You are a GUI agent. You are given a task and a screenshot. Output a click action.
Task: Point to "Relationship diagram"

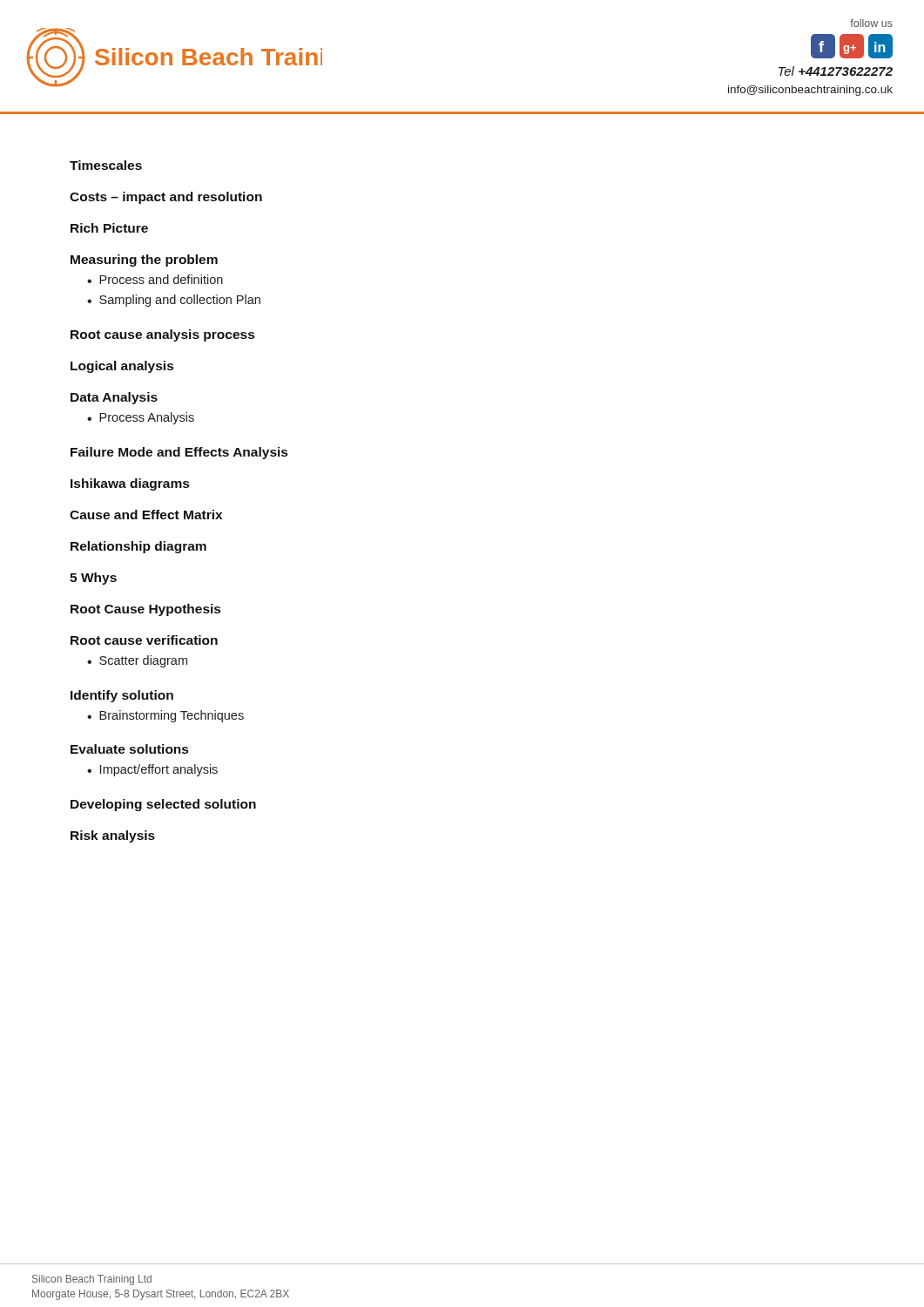click(138, 546)
